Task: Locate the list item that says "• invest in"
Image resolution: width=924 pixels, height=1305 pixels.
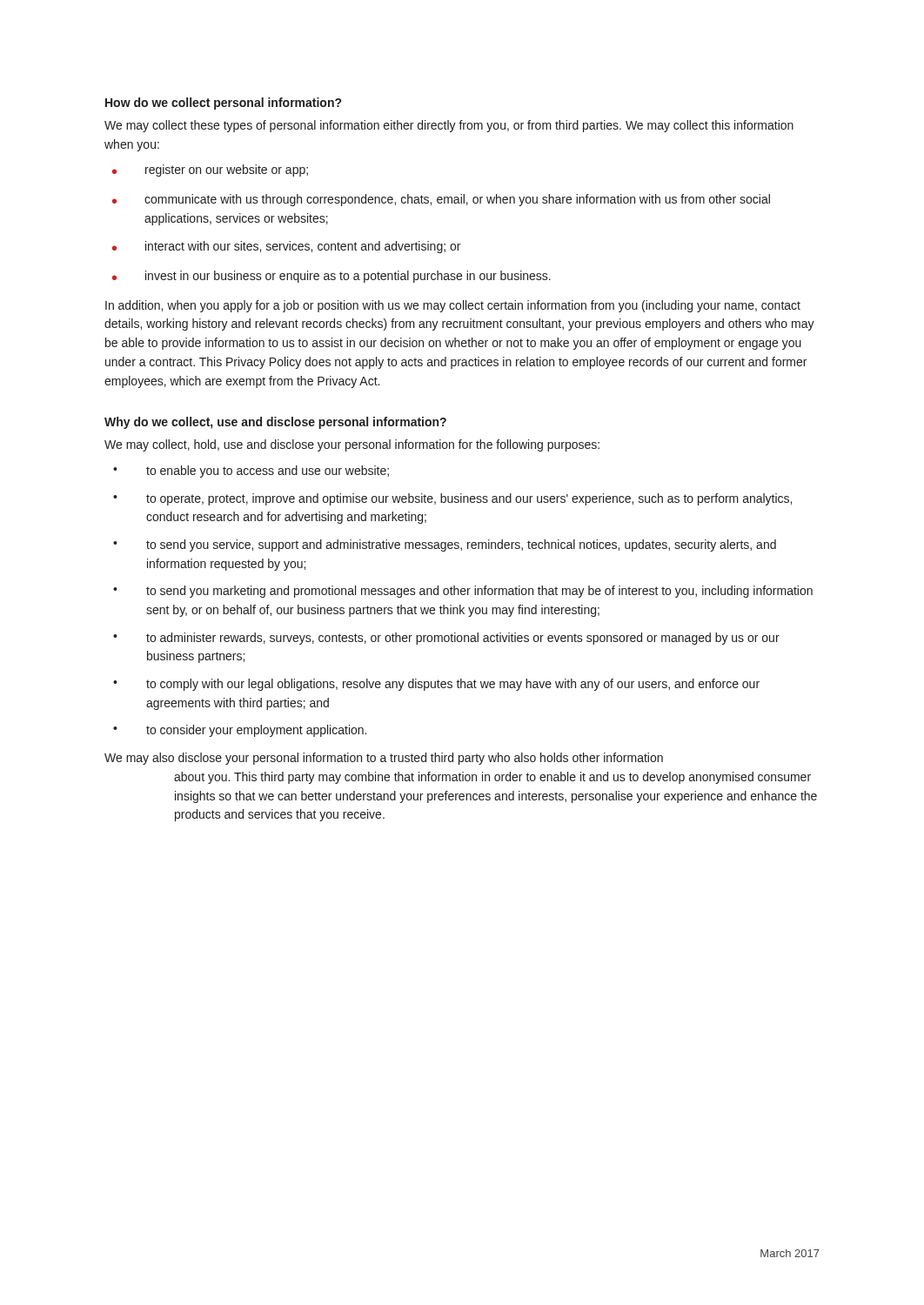Action: (462, 277)
